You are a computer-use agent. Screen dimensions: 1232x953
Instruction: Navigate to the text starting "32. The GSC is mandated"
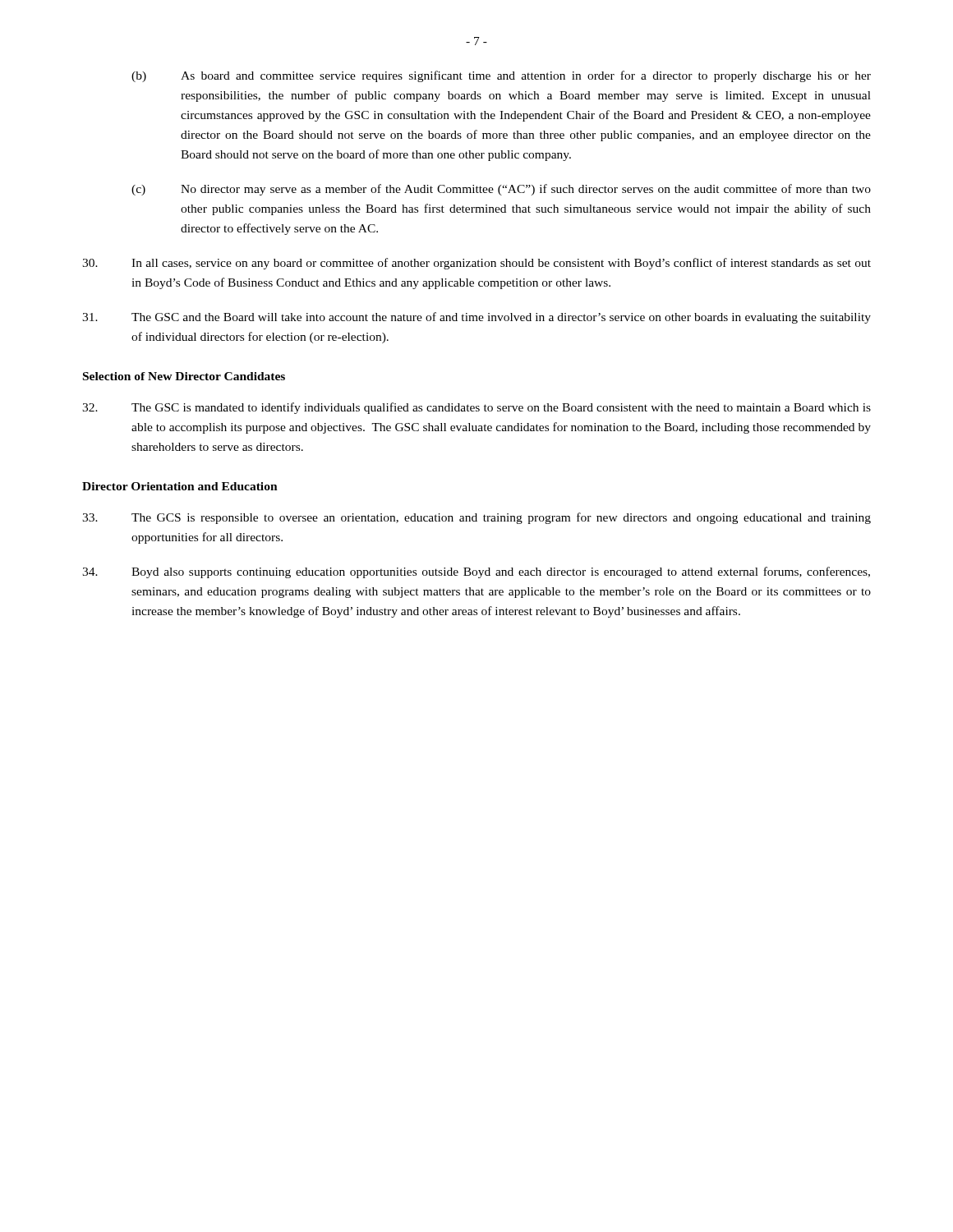point(476,427)
